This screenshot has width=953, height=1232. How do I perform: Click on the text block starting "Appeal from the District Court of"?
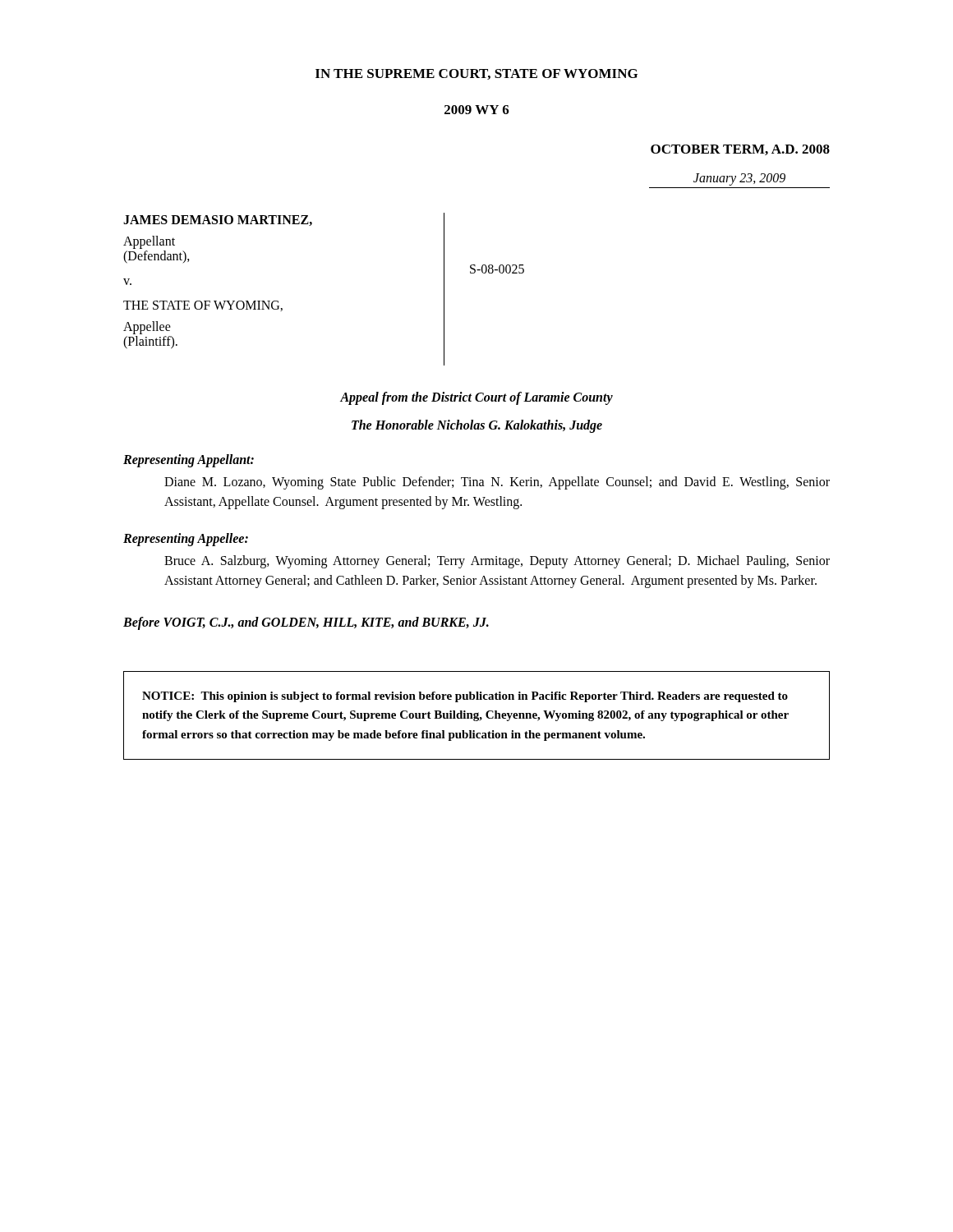[x=476, y=411]
